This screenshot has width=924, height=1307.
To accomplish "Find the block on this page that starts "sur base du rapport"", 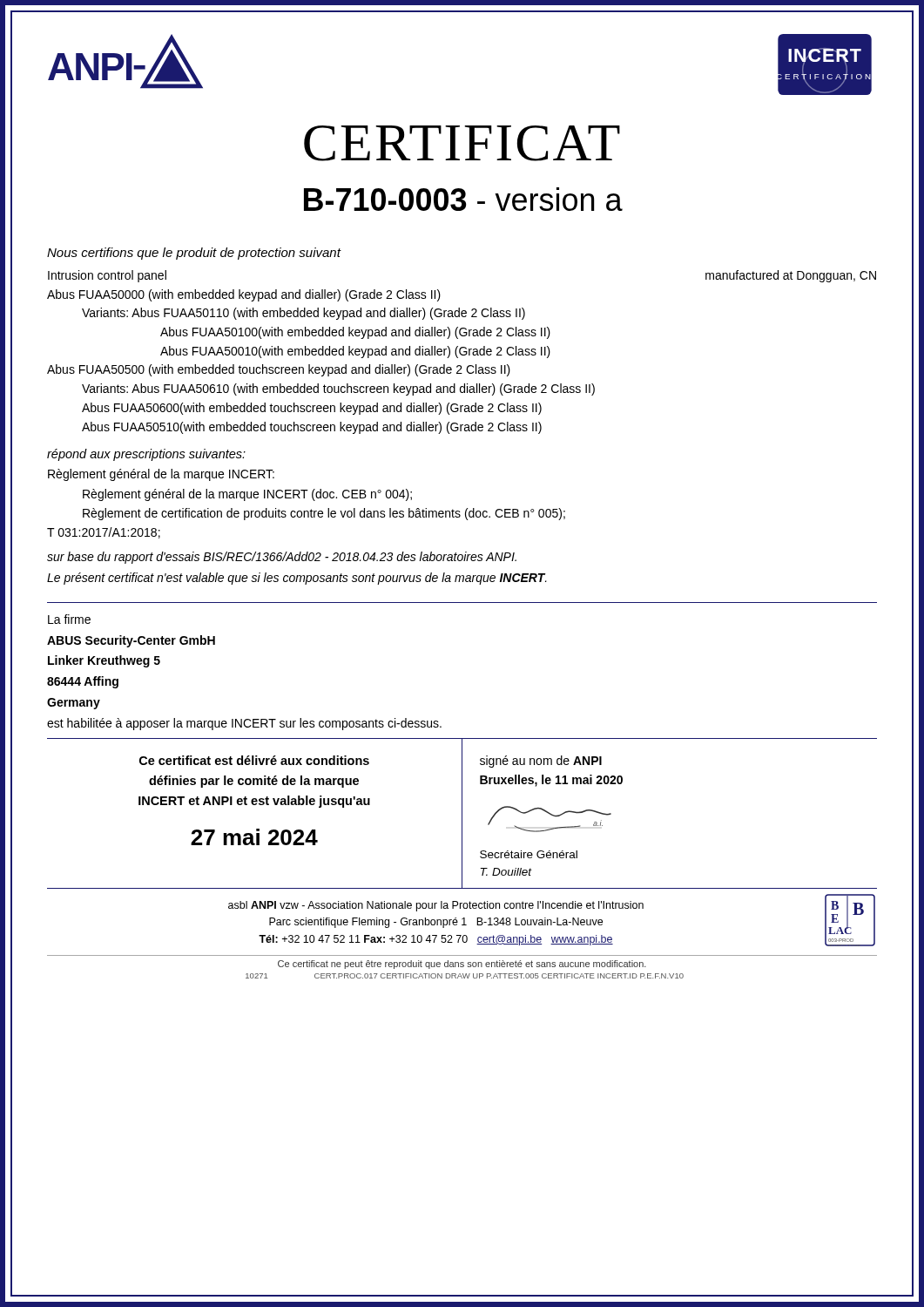I will coord(282,557).
